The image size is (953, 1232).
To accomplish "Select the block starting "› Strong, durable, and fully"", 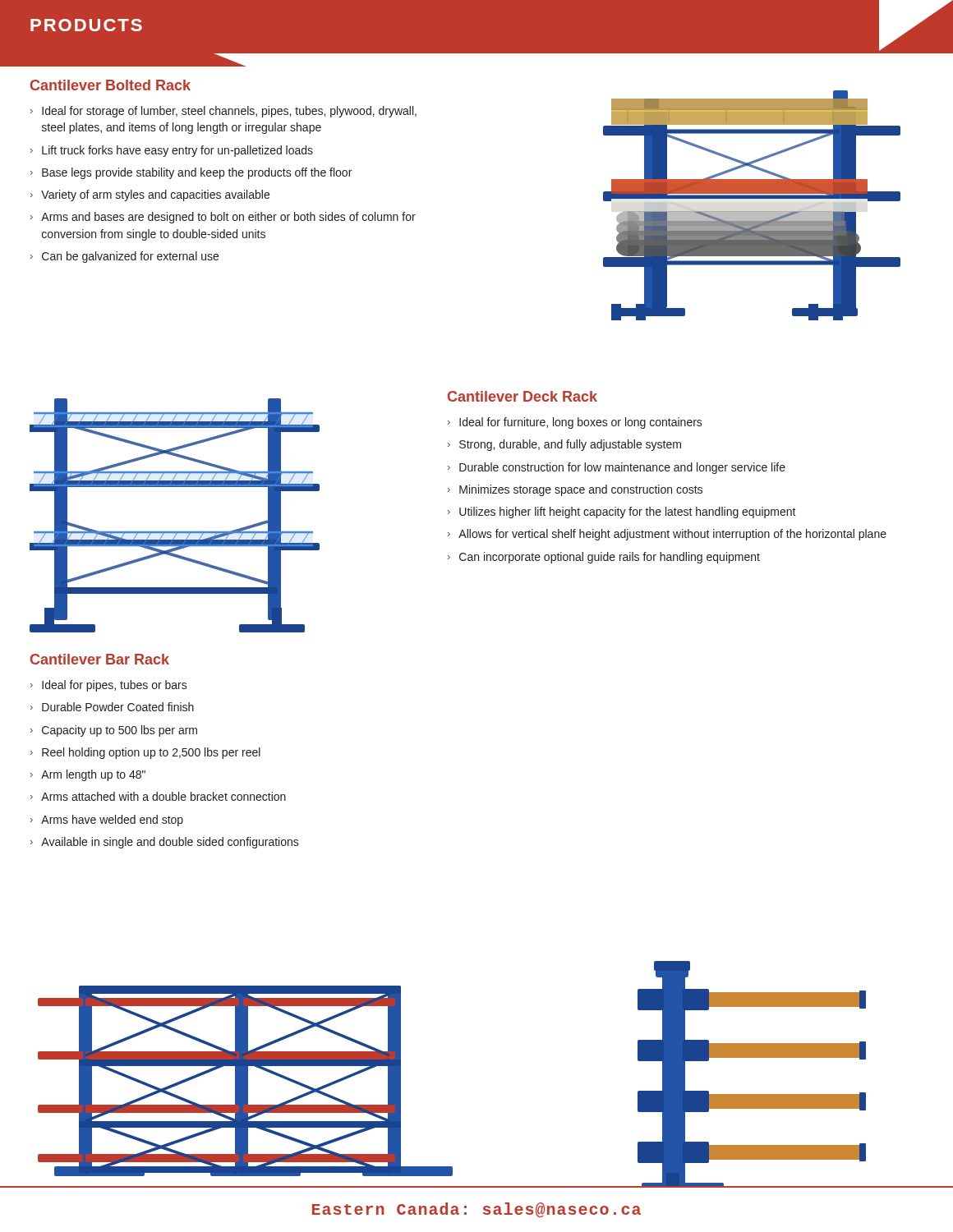I will [564, 445].
